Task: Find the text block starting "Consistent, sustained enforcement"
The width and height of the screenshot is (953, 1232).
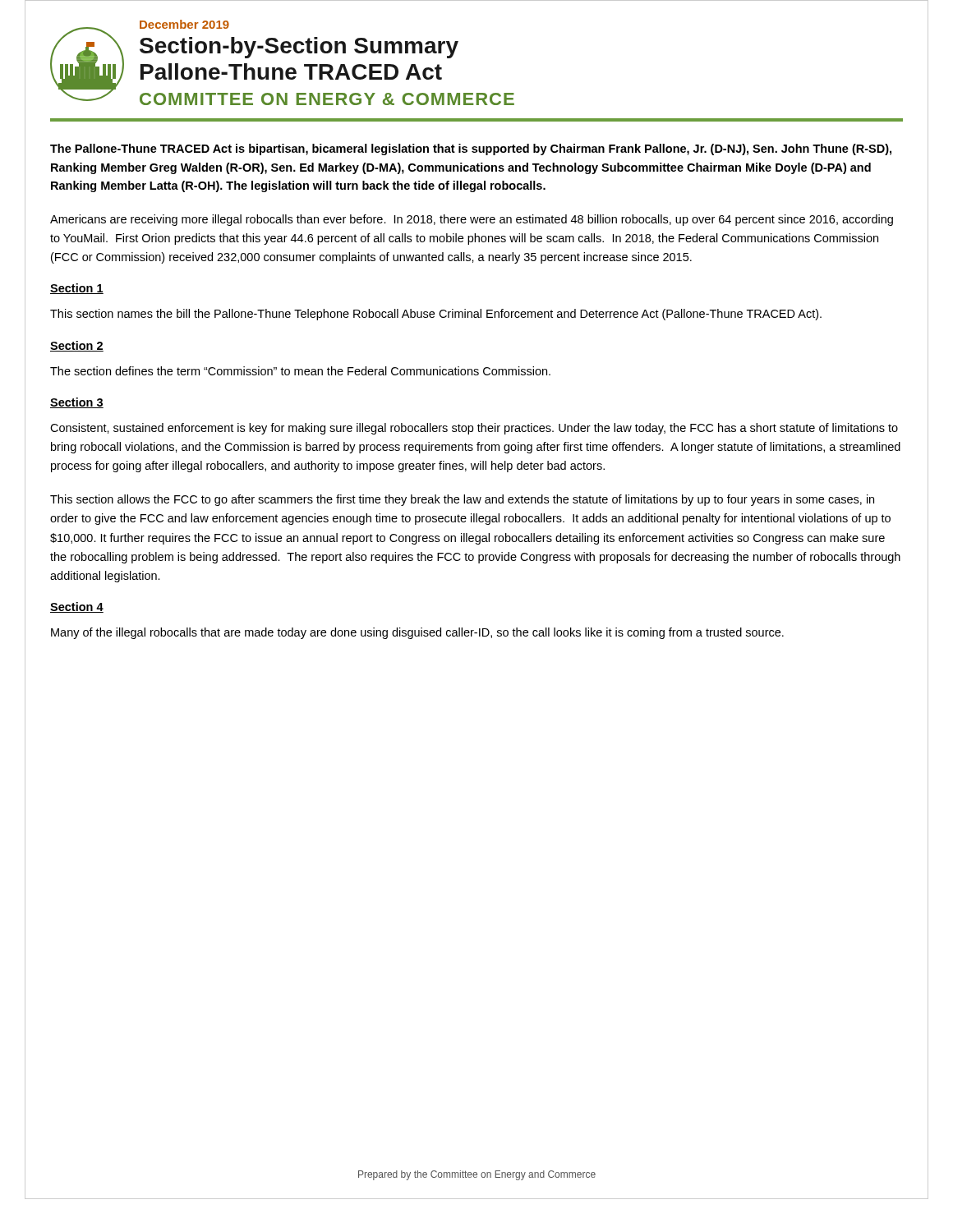Action: [x=475, y=447]
